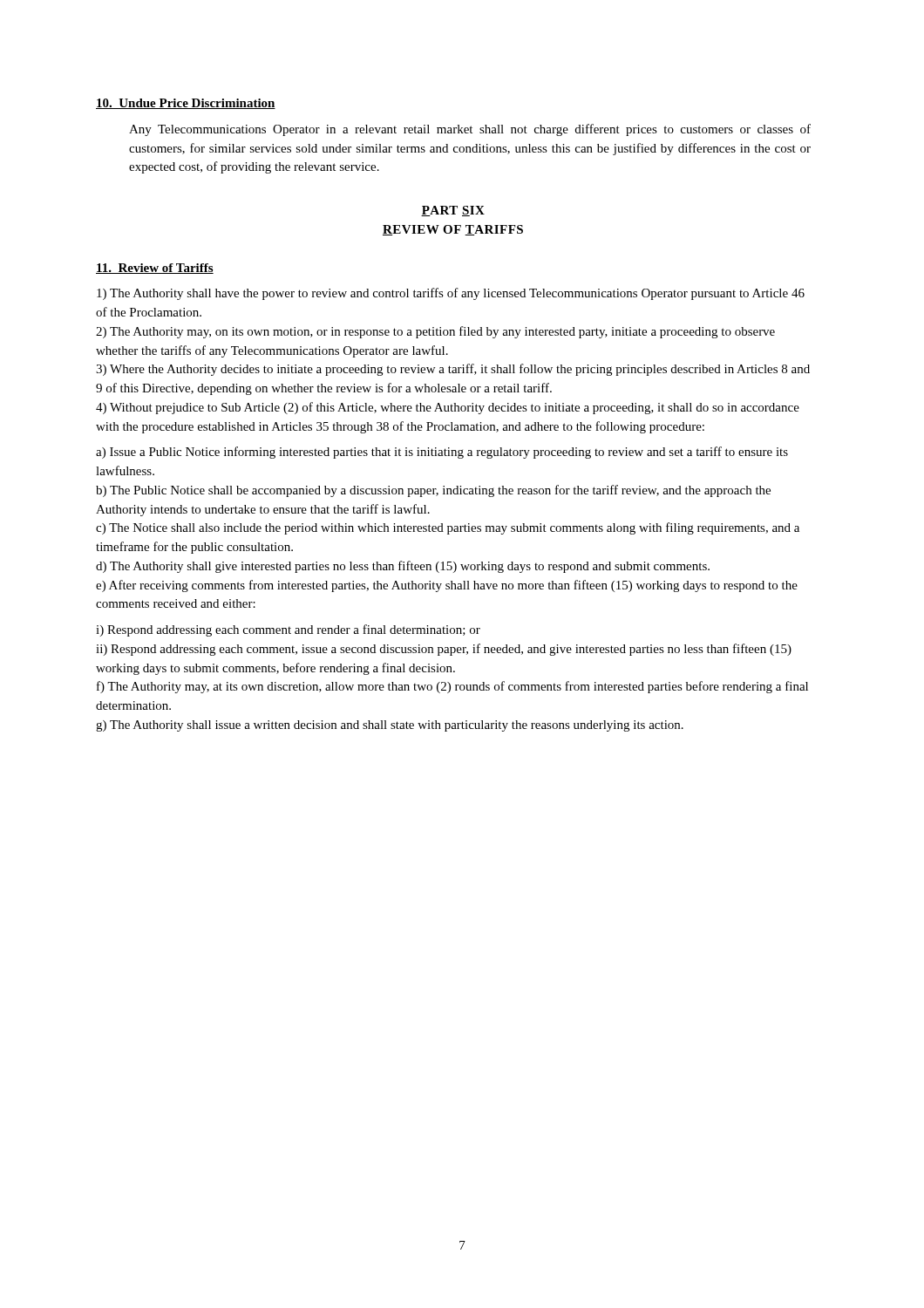Locate the list item that says "a) Issue a Public Notice informing"
Screen dimensions: 1308x924
(x=453, y=462)
